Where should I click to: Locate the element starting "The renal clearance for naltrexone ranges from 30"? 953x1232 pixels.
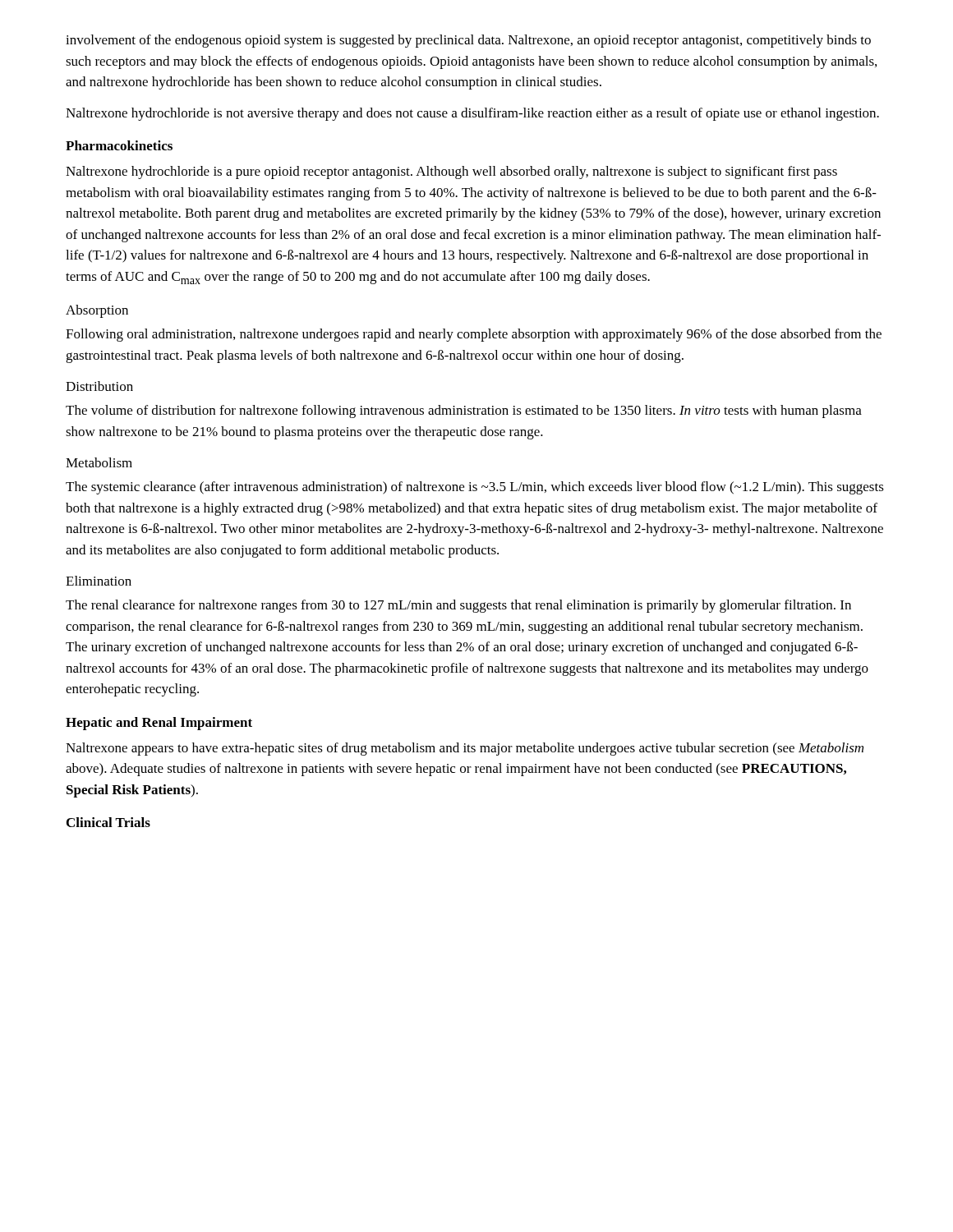[x=467, y=647]
